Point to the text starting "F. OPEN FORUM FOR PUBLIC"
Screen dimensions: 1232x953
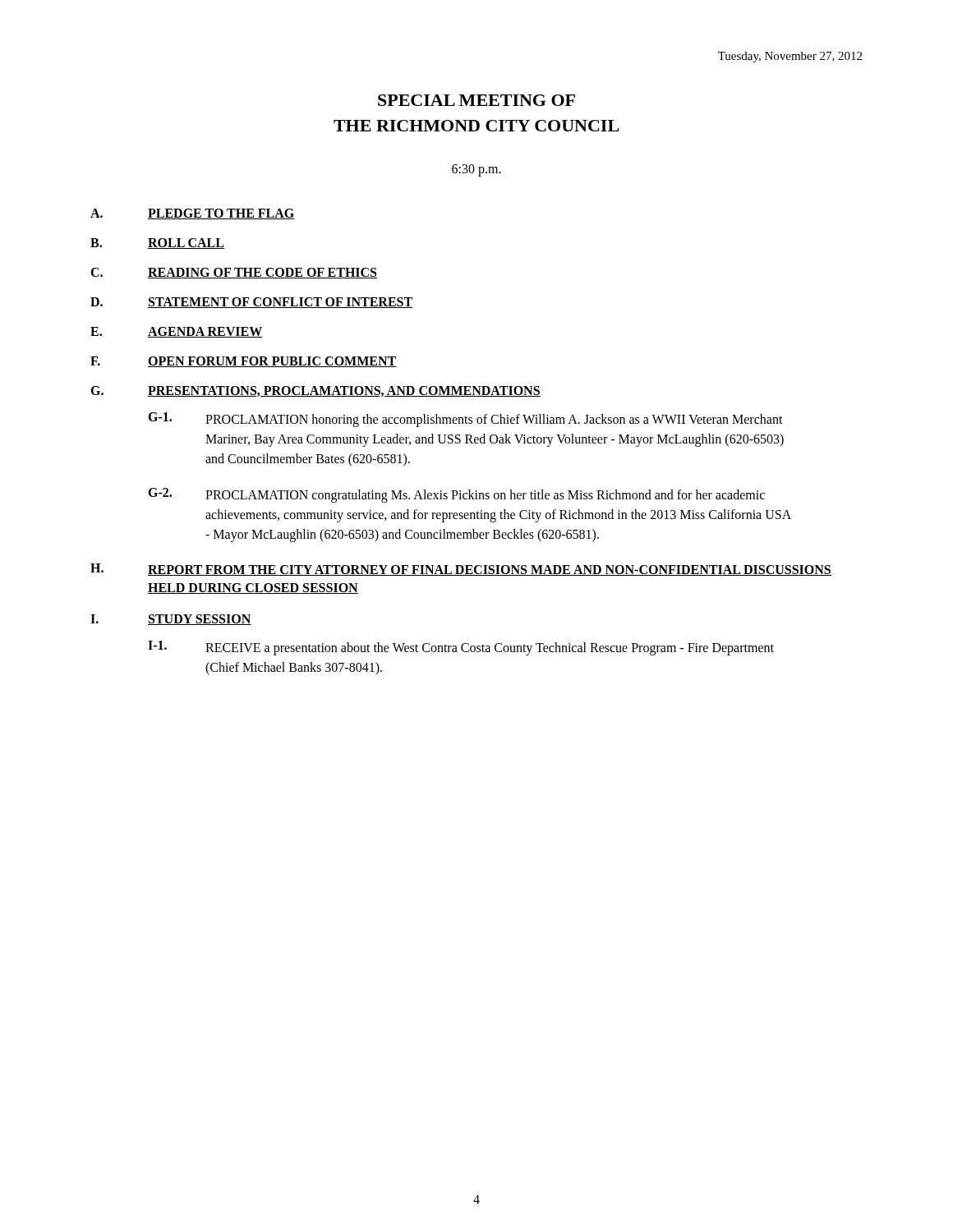point(243,361)
